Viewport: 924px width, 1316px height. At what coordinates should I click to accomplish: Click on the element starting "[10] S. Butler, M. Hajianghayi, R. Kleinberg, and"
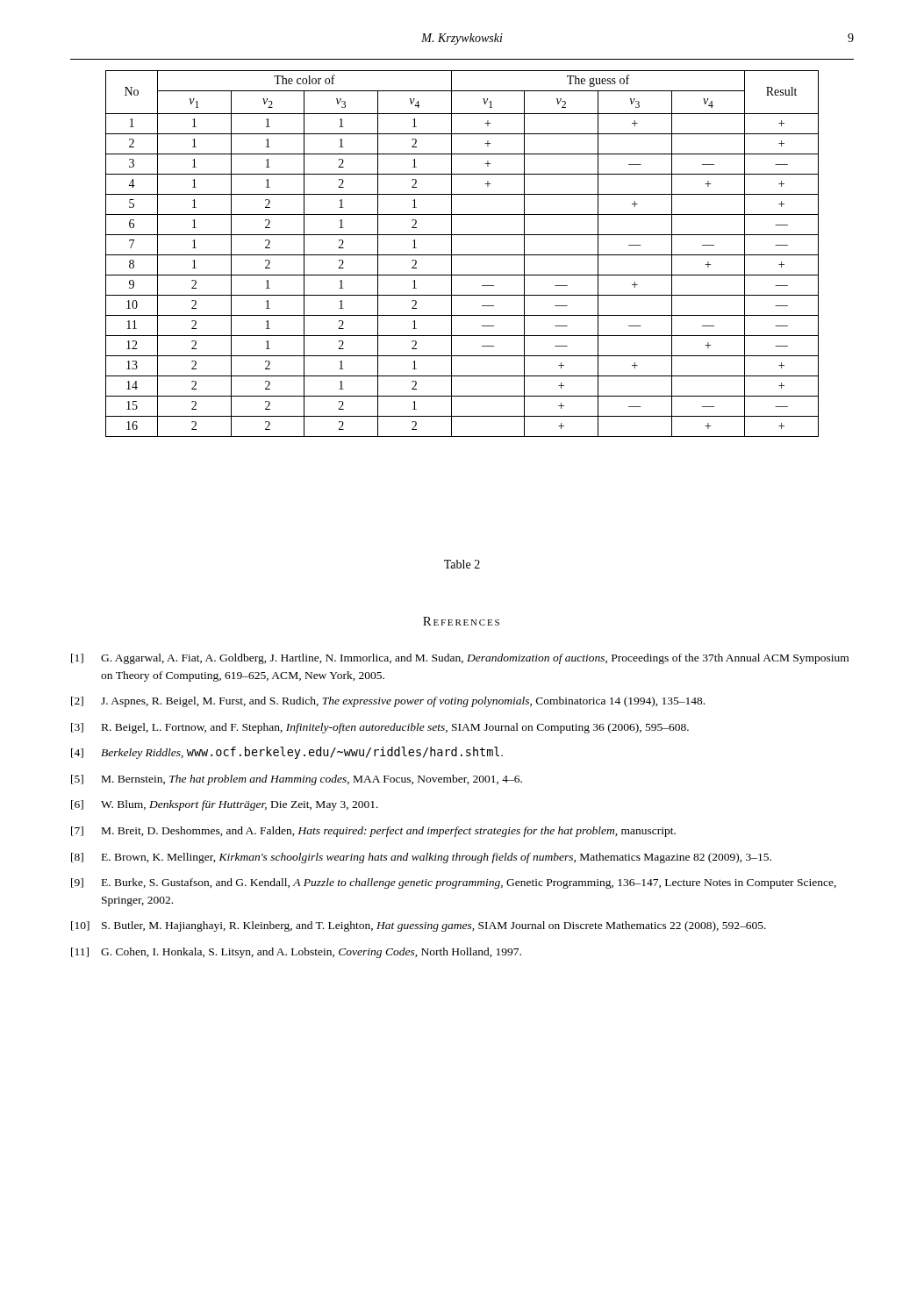pyautogui.click(x=462, y=926)
